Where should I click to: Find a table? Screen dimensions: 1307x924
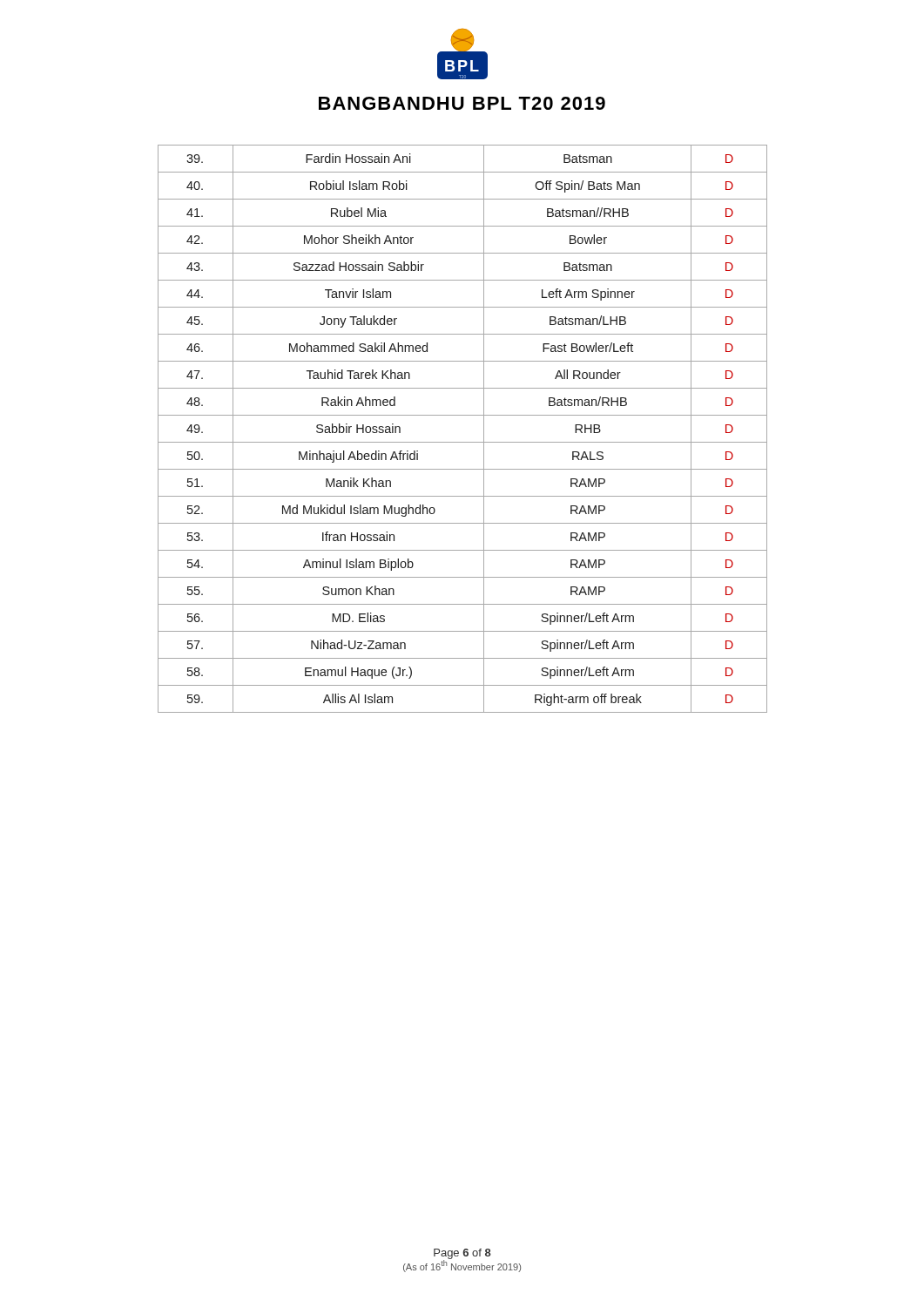click(462, 429)
